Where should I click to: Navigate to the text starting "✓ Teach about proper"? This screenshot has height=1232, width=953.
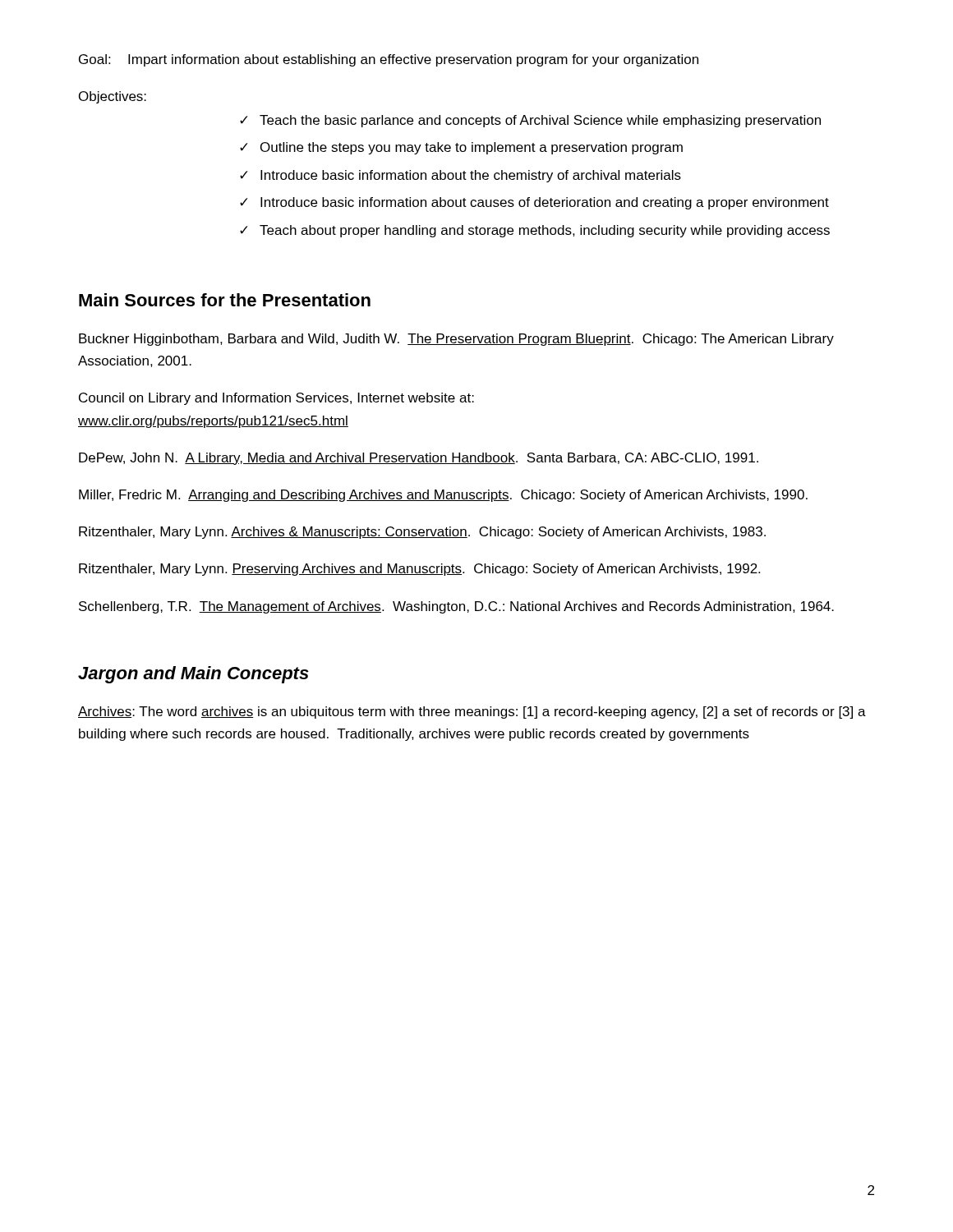(534, 230)
